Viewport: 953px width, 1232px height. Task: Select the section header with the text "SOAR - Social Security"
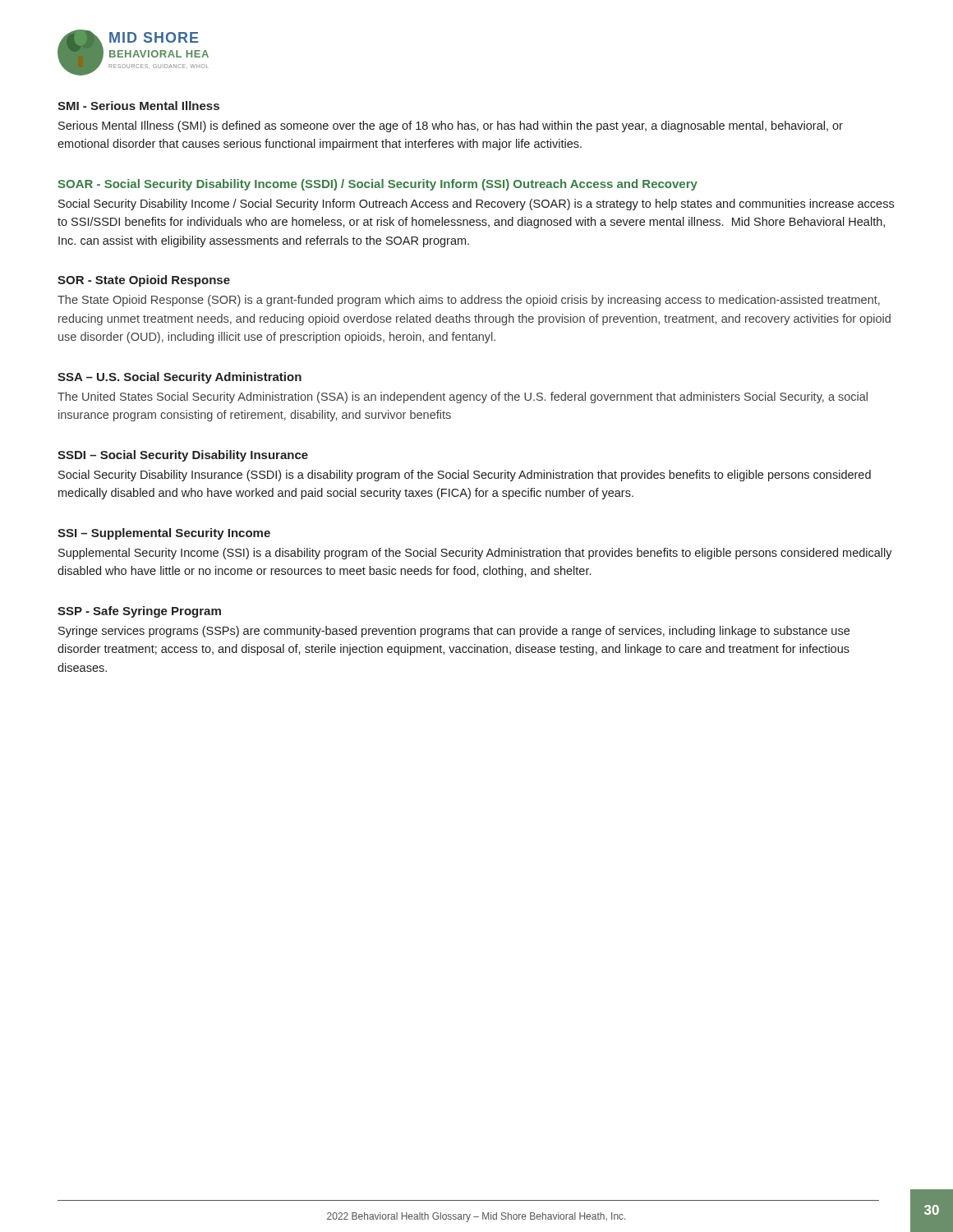[x=377, y=184]
